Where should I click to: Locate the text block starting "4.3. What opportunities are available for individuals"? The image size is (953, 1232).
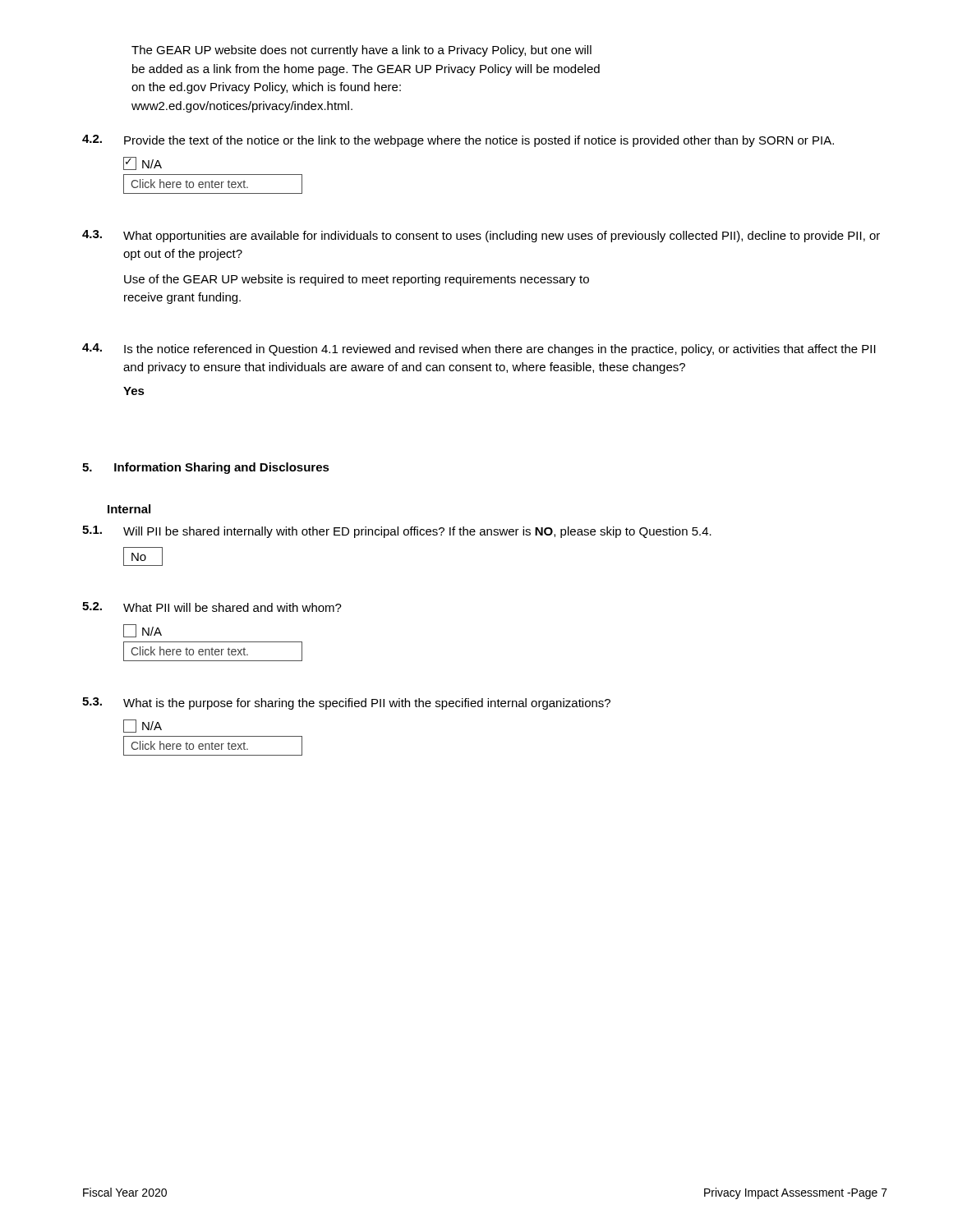pyautogui.click(x=485, y=267)
